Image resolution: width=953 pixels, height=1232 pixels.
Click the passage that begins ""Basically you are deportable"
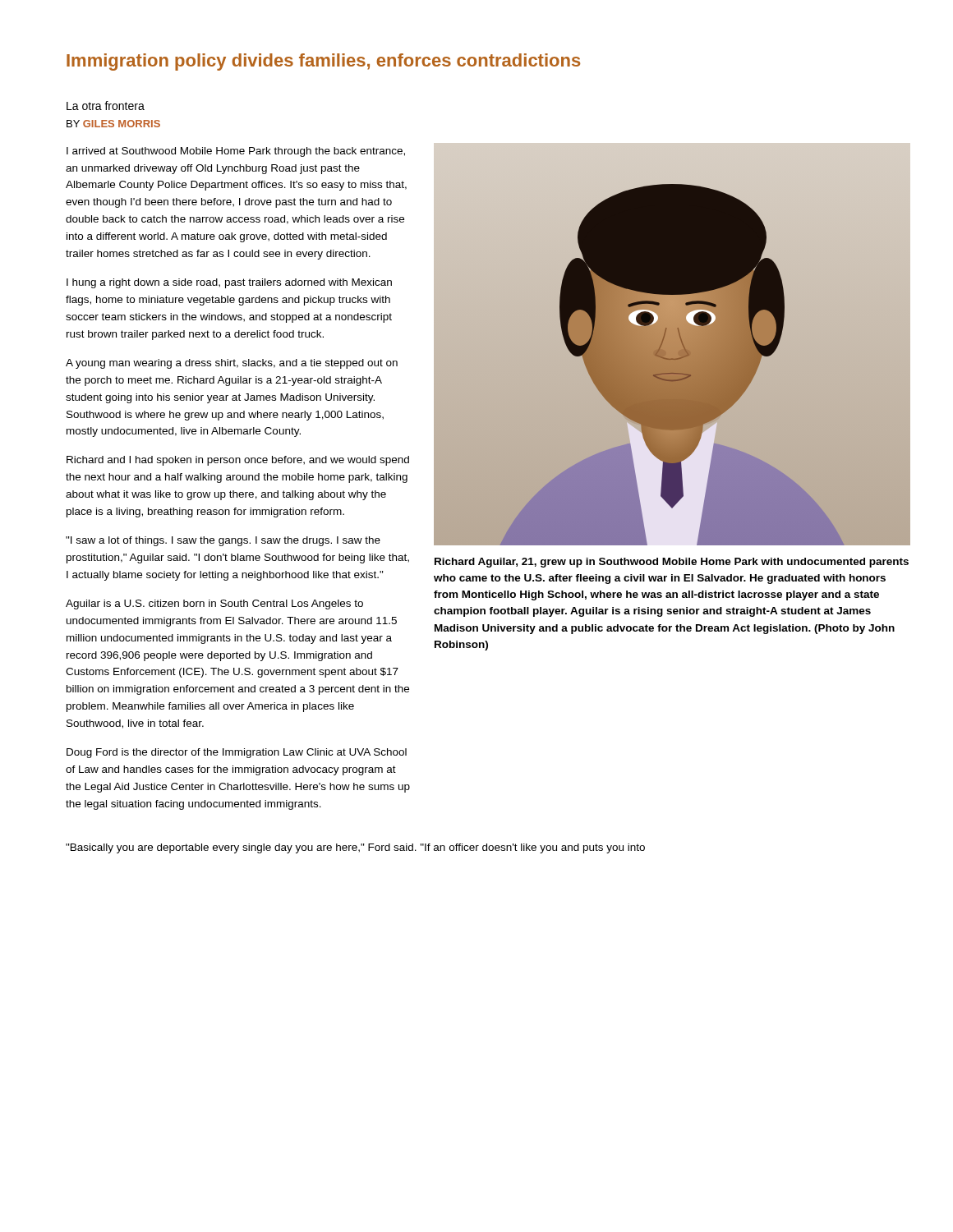click(356, 847)
